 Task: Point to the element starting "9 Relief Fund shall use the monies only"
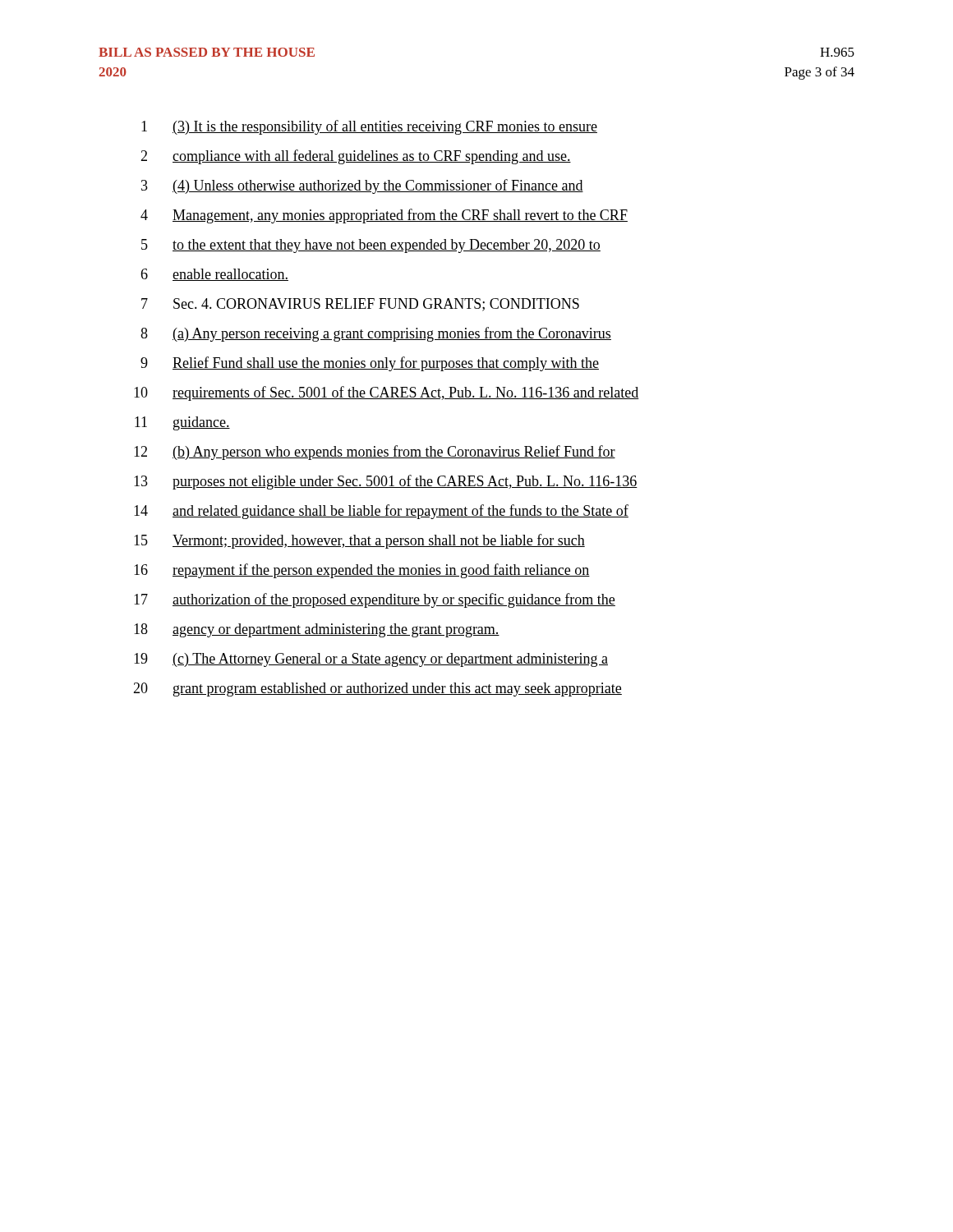[476, 363]
